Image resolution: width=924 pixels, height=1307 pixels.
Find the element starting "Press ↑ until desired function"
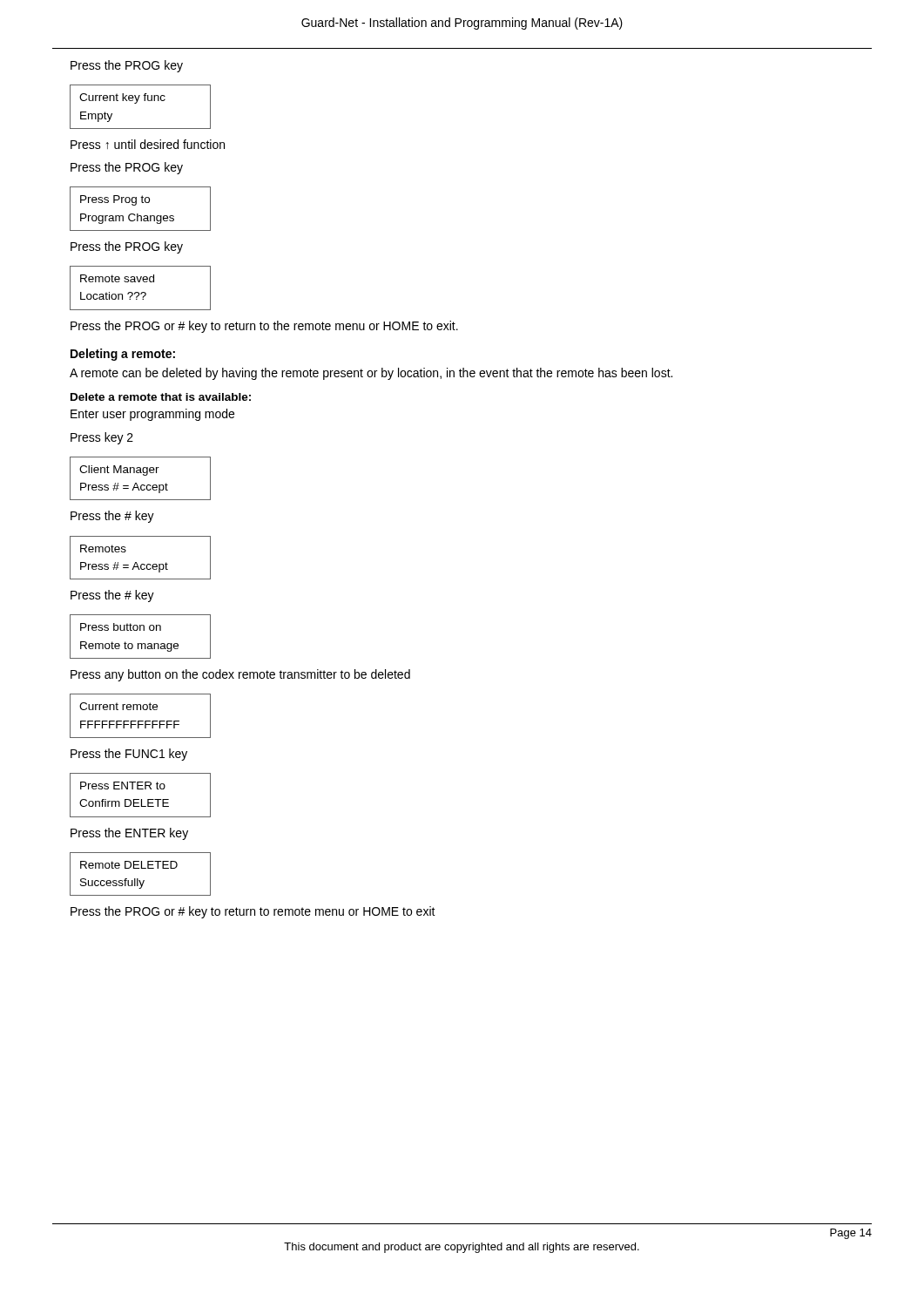148,144
